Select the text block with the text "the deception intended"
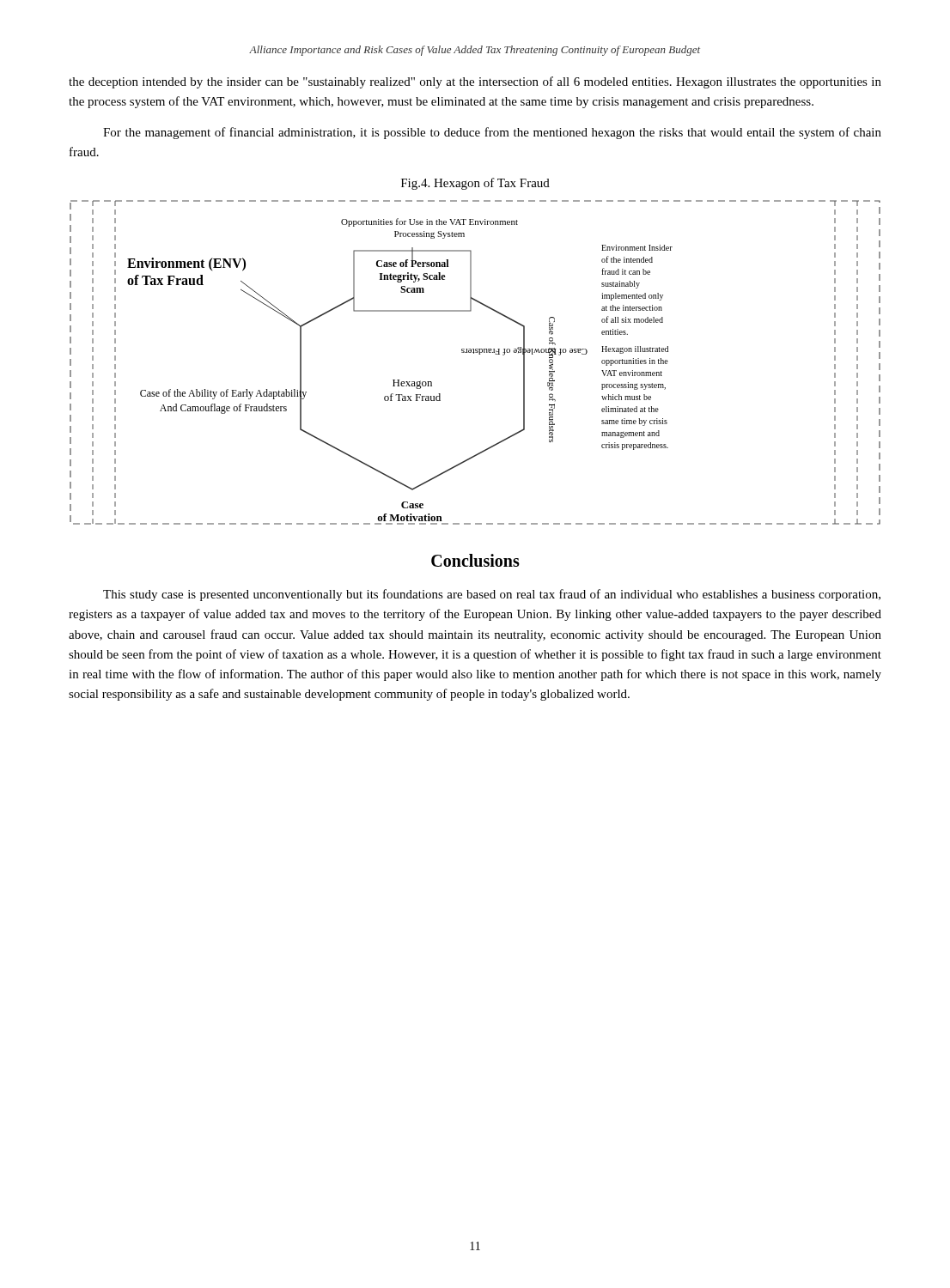Image resolution: width=950 pixels, height=1288 pixels. click(x=475, y=92)
